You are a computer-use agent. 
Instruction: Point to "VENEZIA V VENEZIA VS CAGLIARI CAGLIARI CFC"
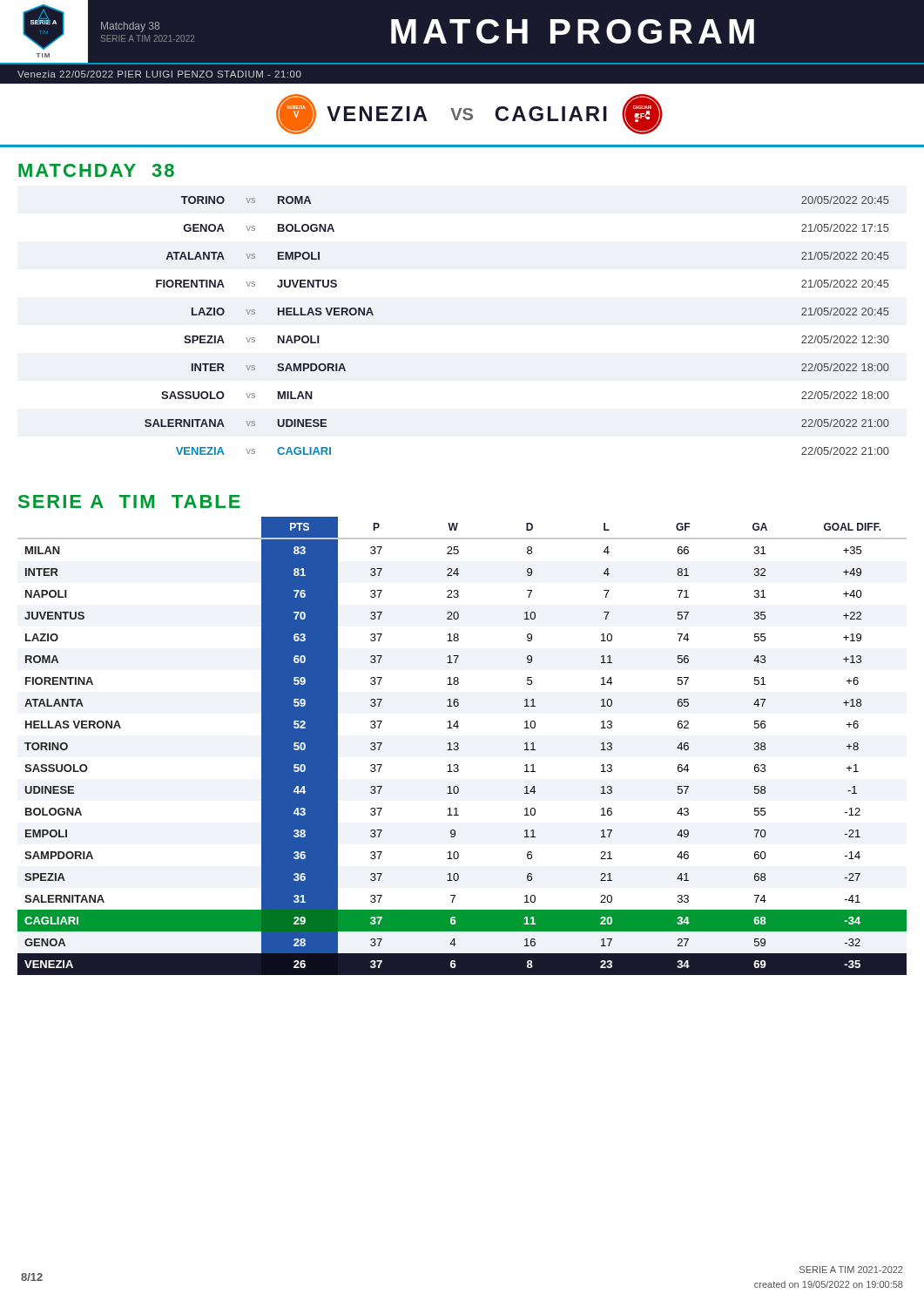coord(462,114)
